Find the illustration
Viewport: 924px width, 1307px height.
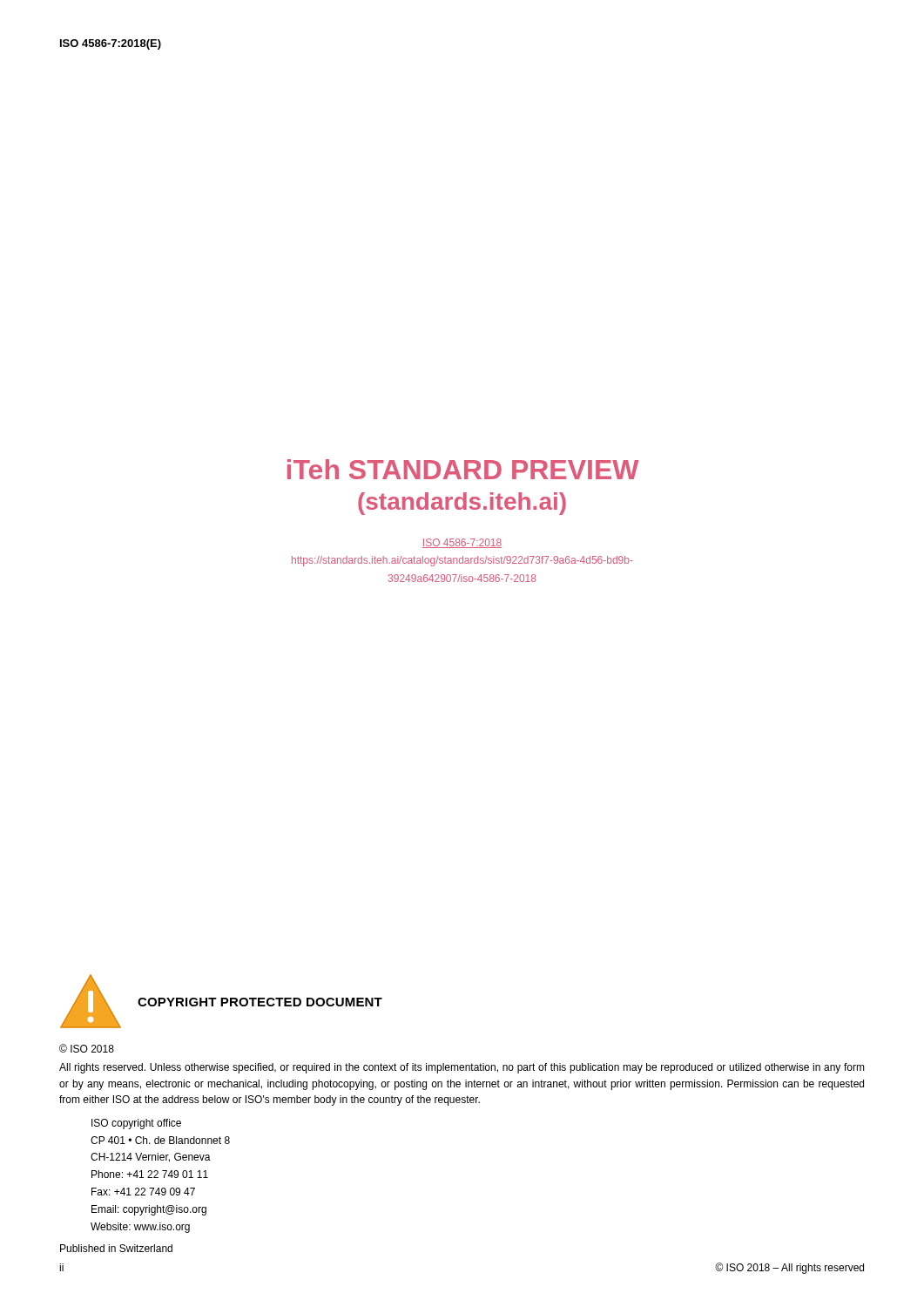91,1001
